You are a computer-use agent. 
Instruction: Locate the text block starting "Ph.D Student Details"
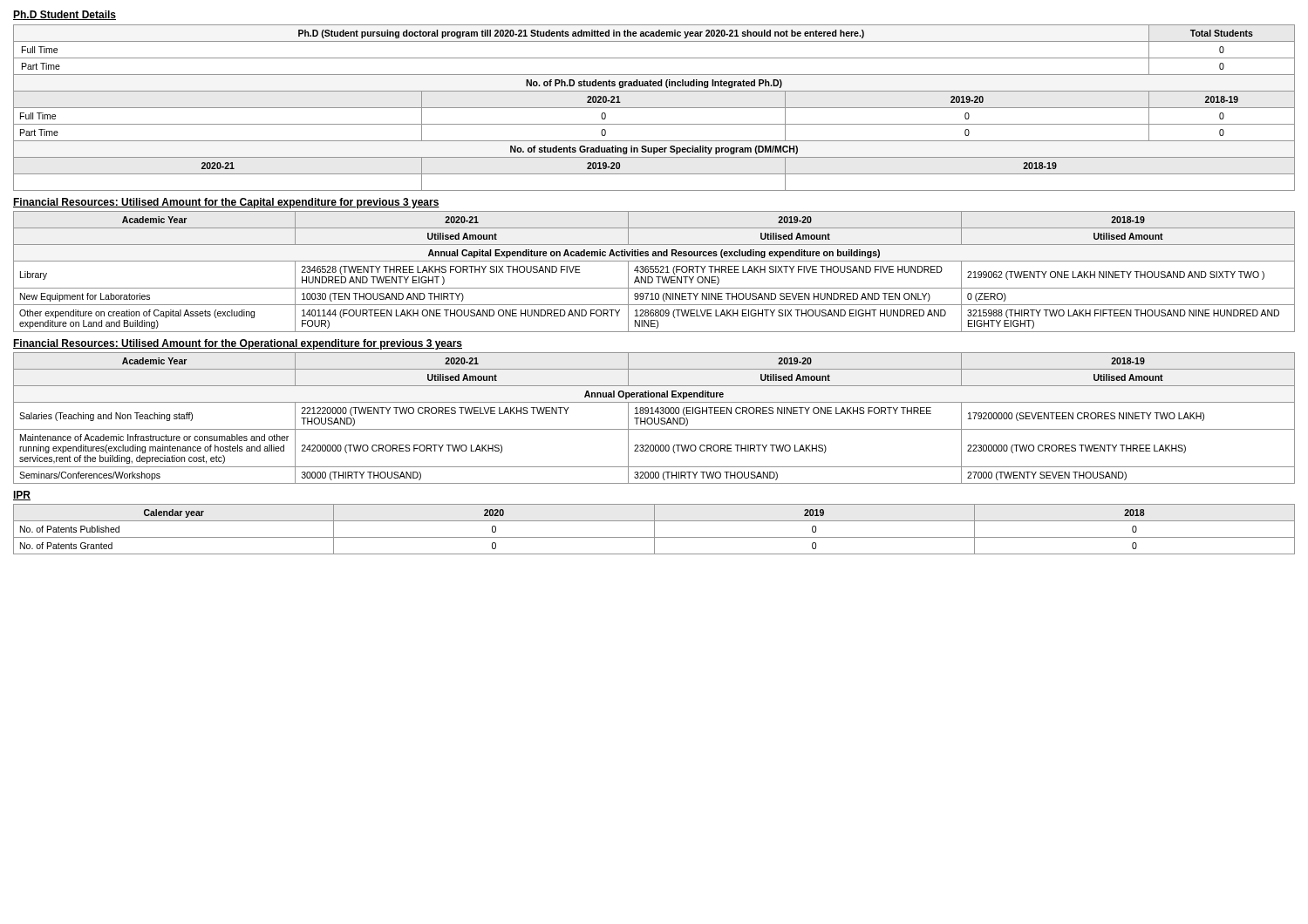point(65,15)
